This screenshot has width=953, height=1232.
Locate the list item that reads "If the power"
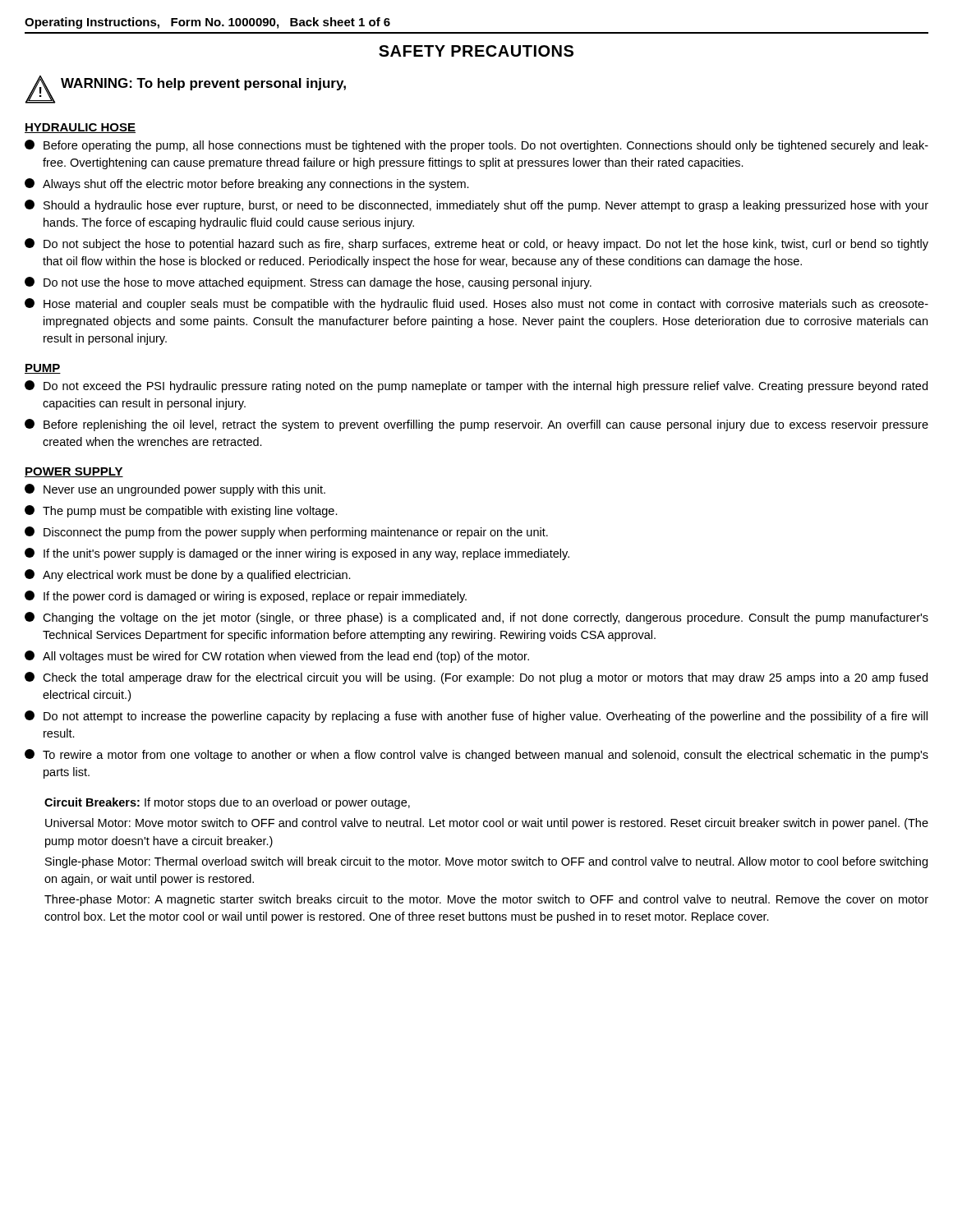246,597
